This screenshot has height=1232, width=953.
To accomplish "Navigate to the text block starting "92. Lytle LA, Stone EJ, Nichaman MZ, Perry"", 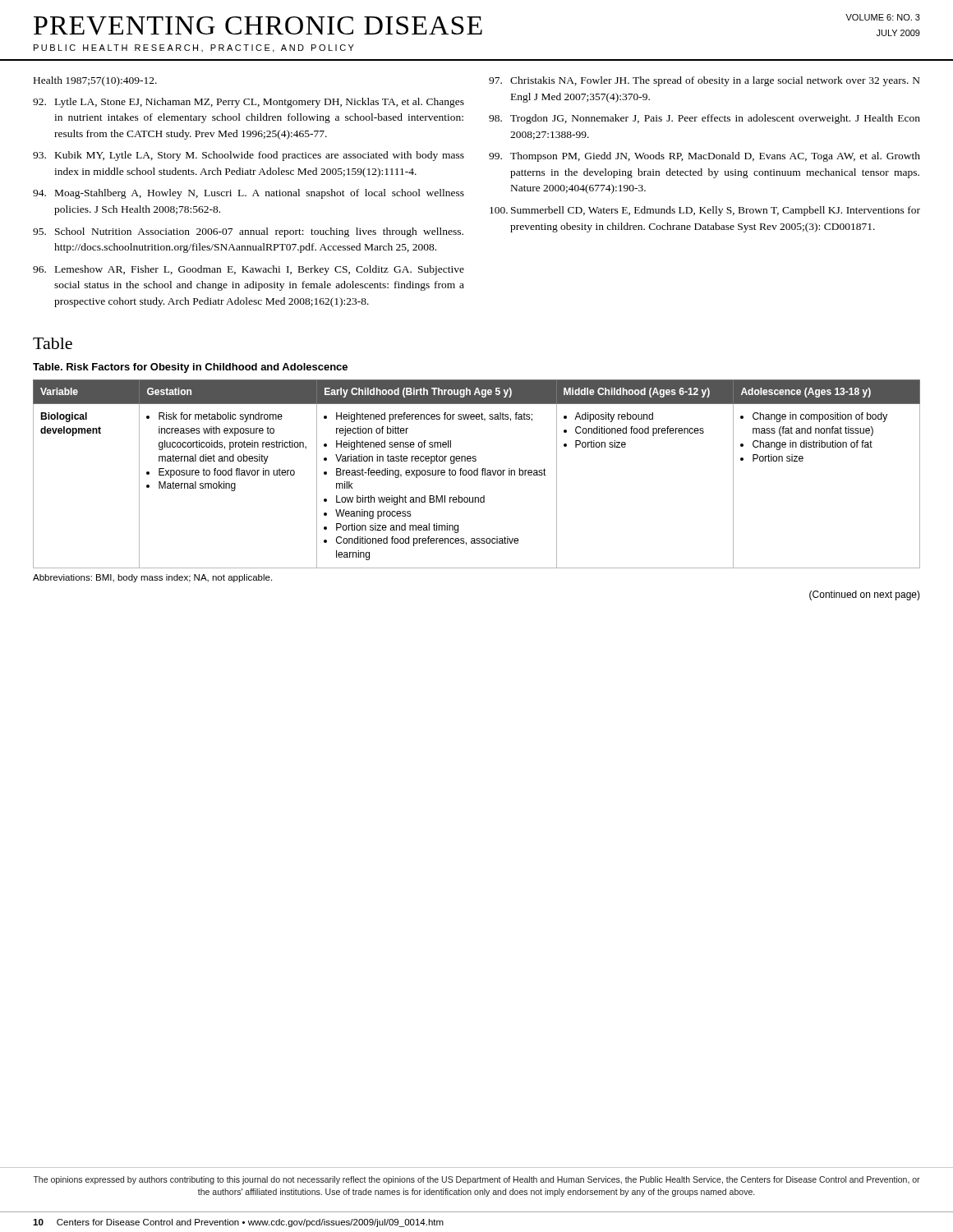I will pyautogui.click(x=249, y=117).
